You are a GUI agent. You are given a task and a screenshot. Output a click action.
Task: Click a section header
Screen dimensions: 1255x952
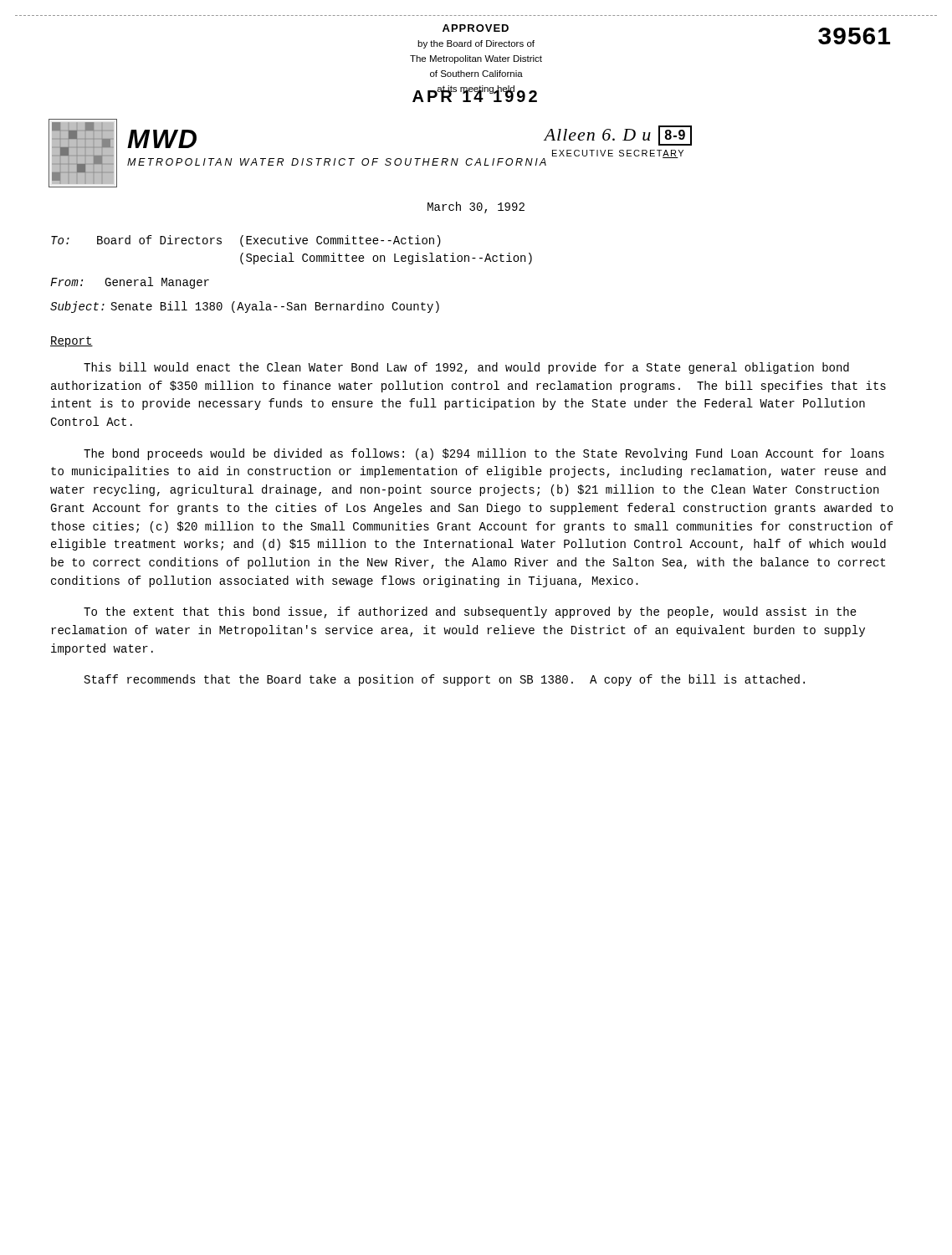[x=71, y=341]
